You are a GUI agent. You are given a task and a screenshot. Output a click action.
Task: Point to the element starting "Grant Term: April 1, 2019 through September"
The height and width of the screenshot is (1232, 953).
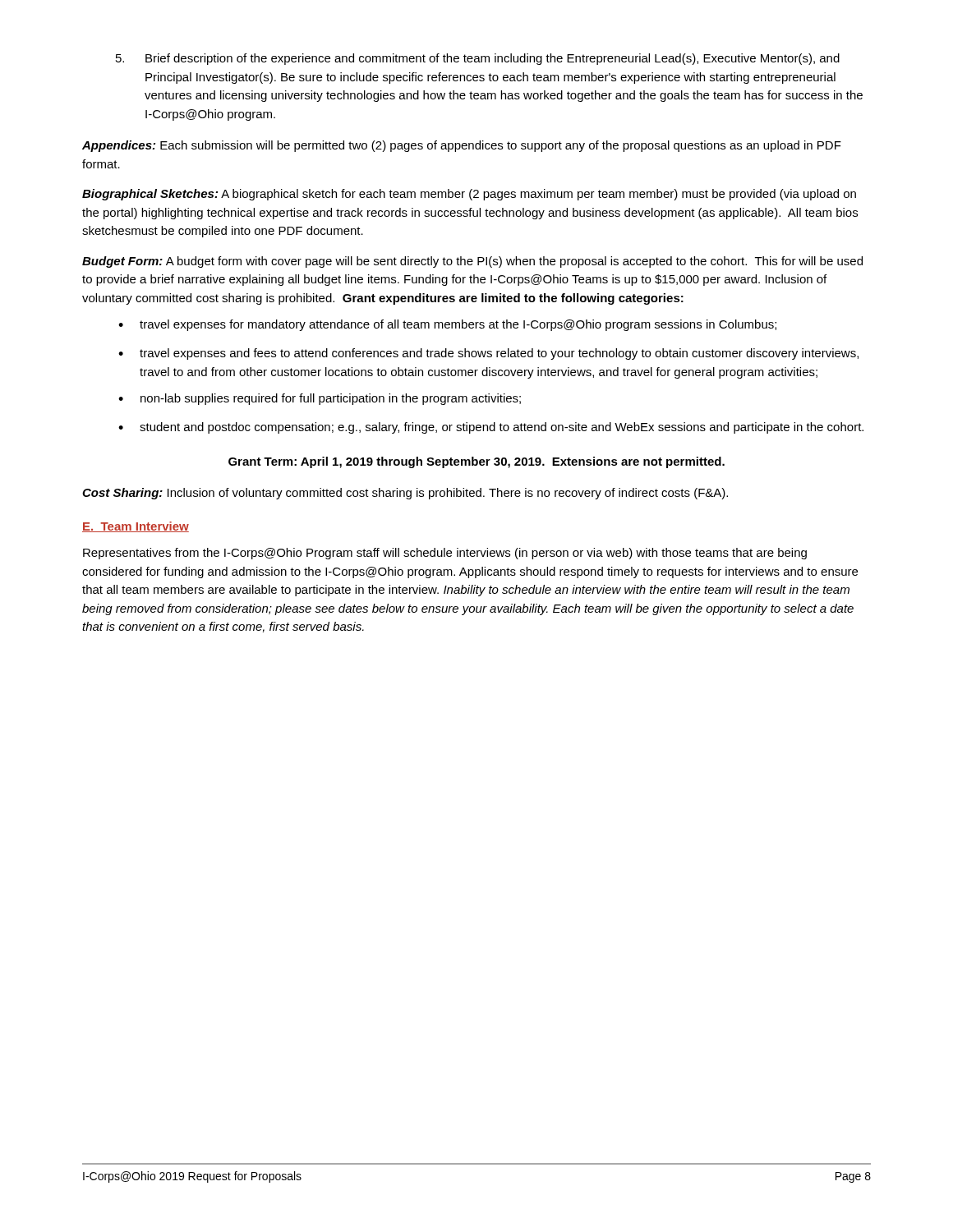tap(476, 461)
